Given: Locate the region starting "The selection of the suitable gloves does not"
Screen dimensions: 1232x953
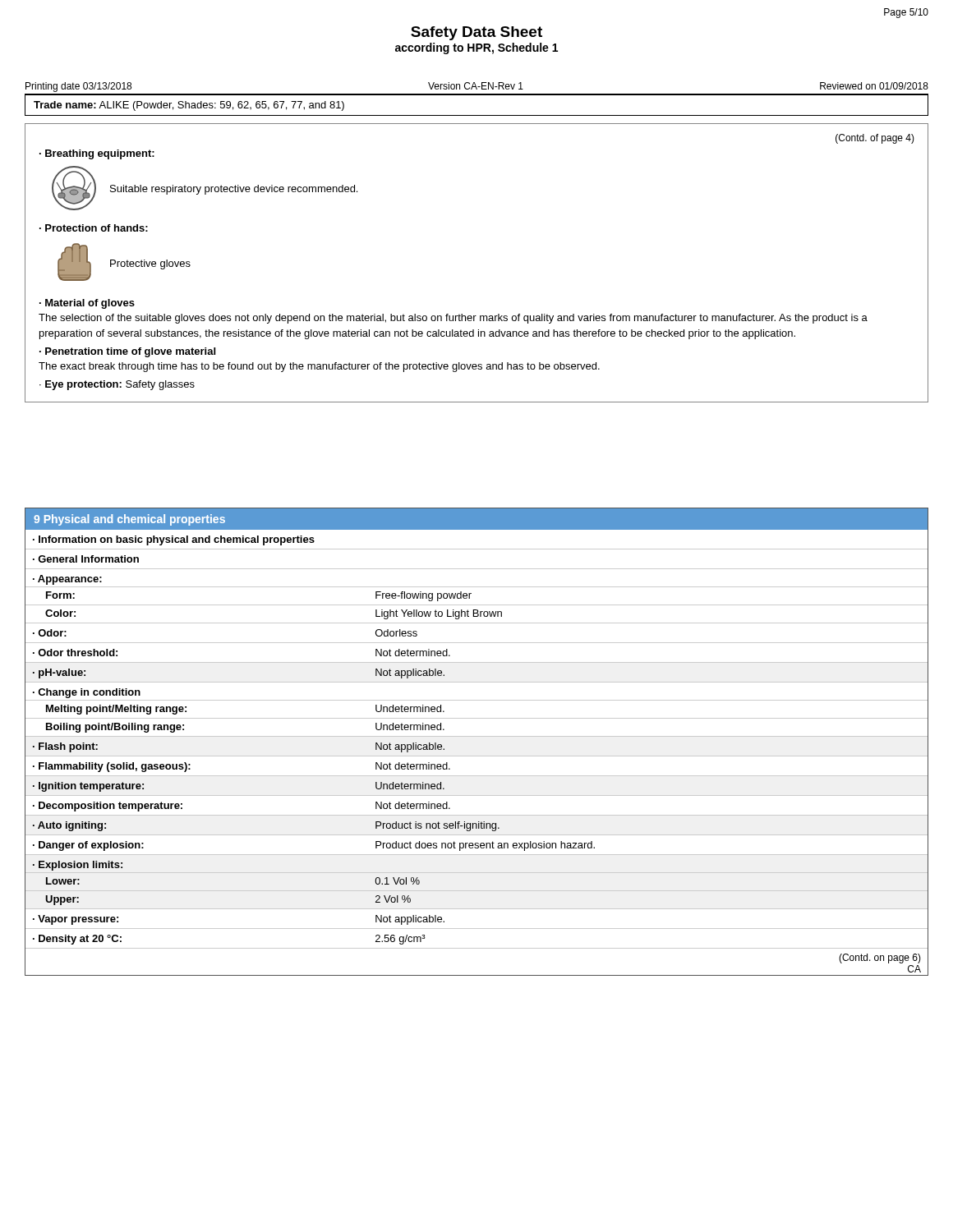Looking at the screenshot, I should [x=453, y=325].
